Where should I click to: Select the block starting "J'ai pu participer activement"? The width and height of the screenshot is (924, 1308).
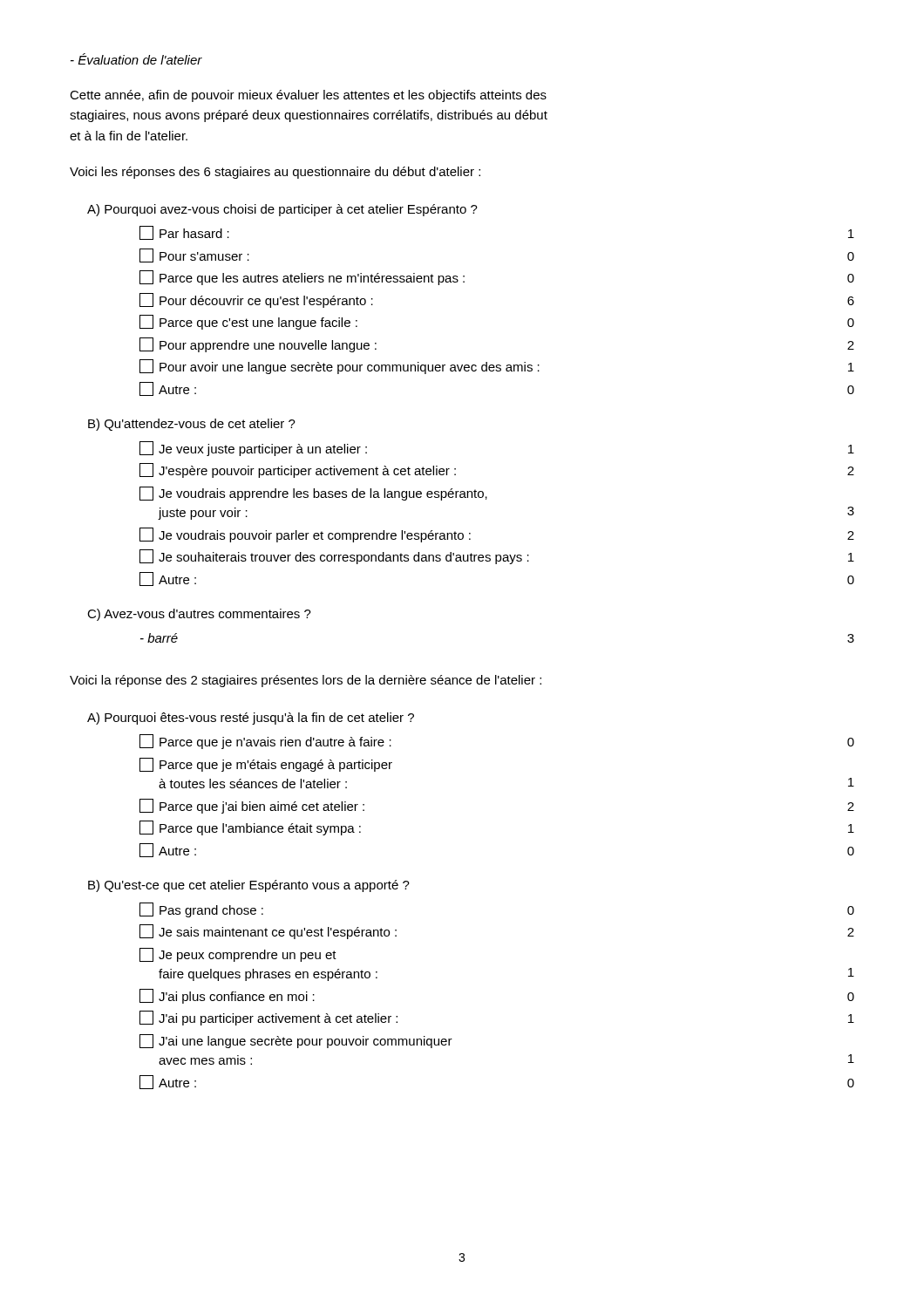point(272,1018)
